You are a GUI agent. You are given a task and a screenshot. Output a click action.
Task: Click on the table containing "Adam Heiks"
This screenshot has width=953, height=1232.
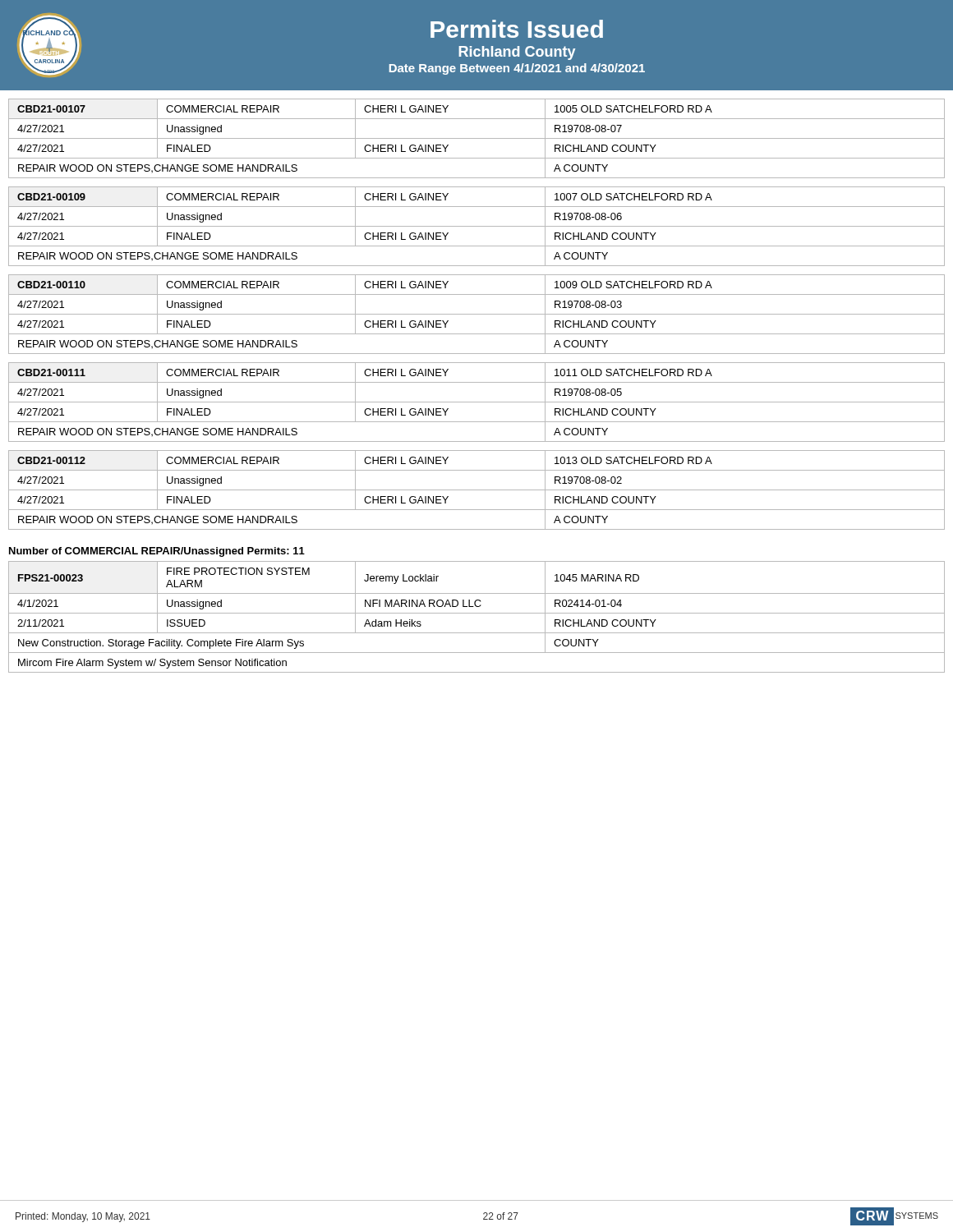[x=476, y=617]
